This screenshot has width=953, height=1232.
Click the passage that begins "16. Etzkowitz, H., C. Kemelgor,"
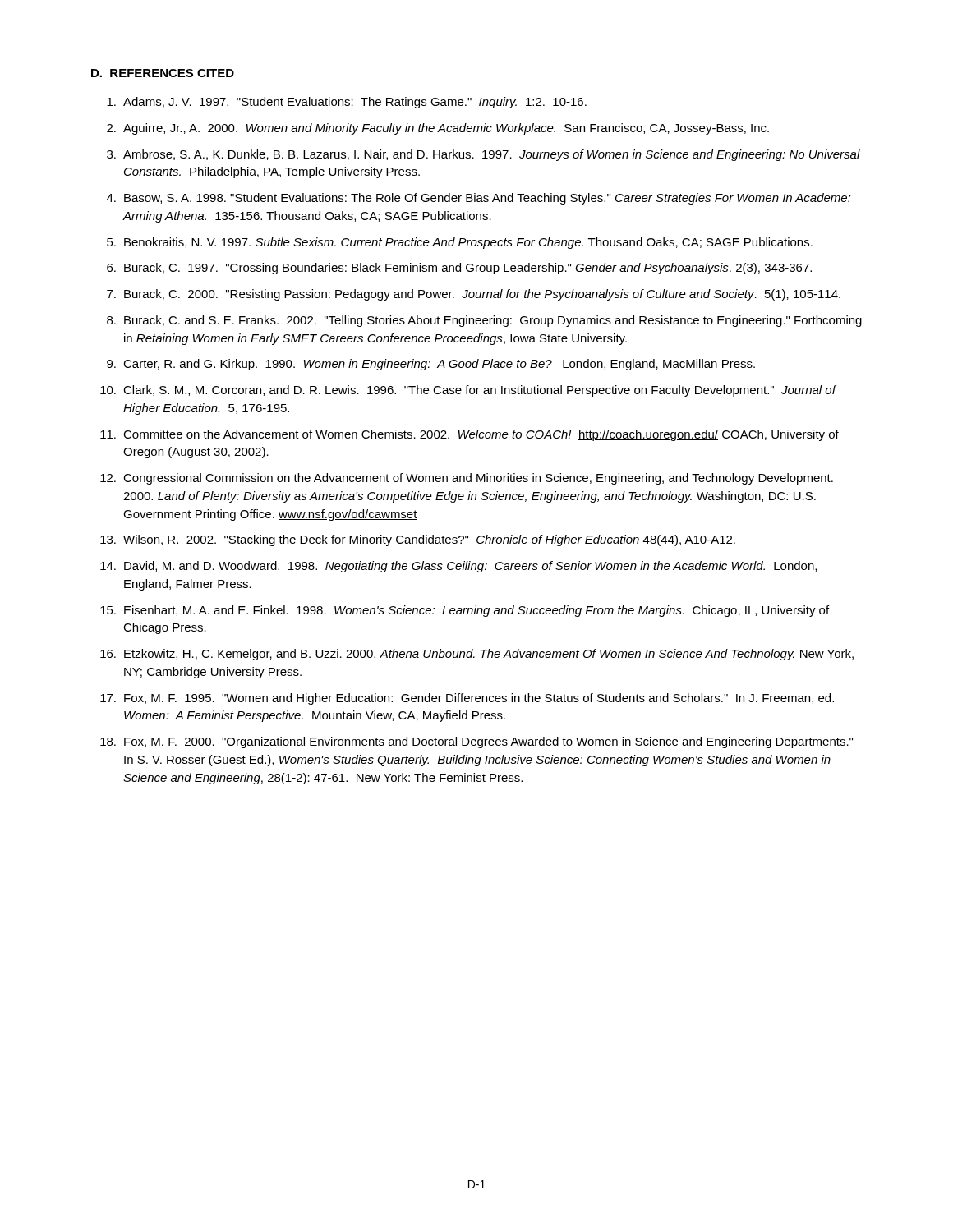click(476, 663)
